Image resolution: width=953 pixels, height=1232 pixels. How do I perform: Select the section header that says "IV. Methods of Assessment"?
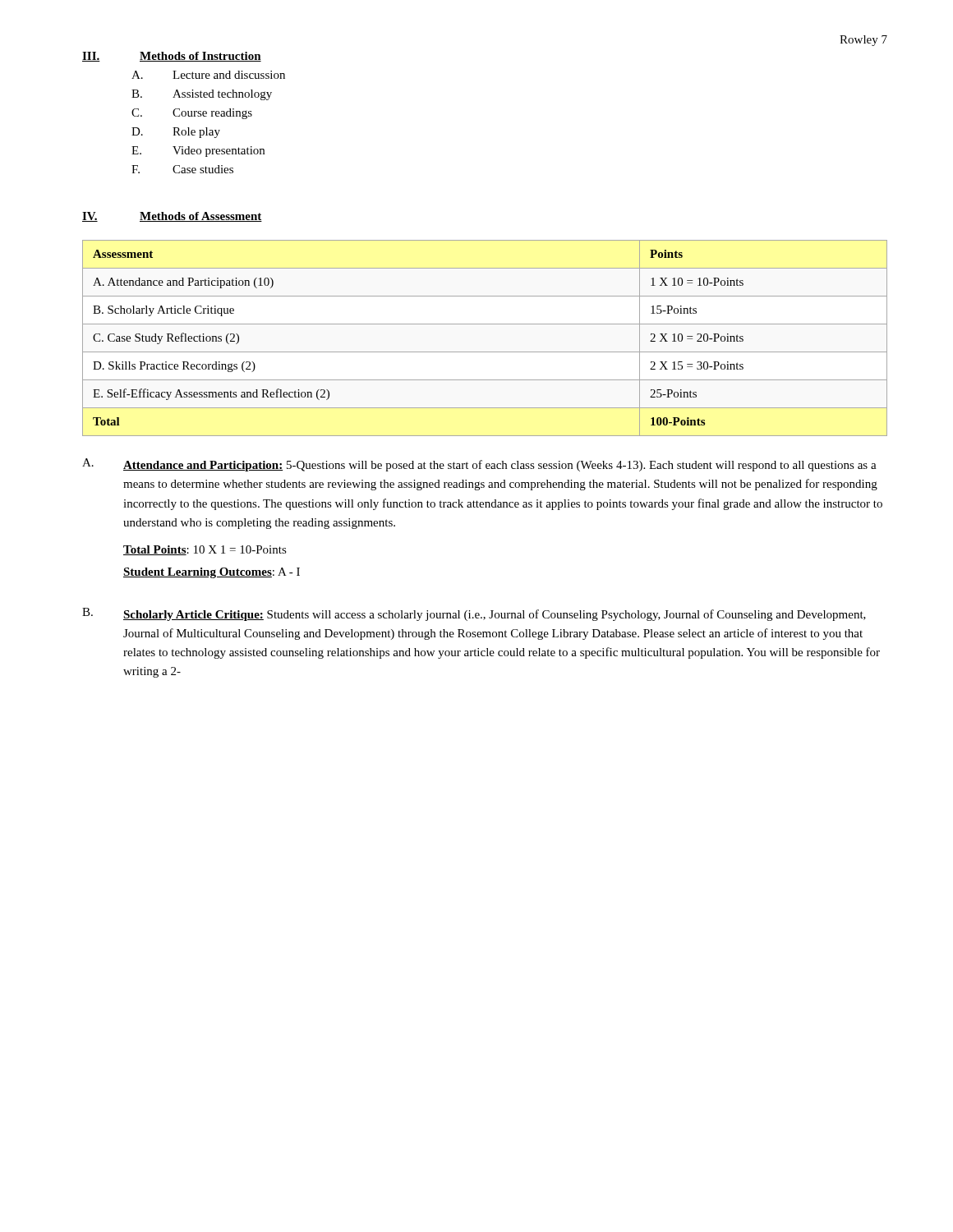pos(172,216)
